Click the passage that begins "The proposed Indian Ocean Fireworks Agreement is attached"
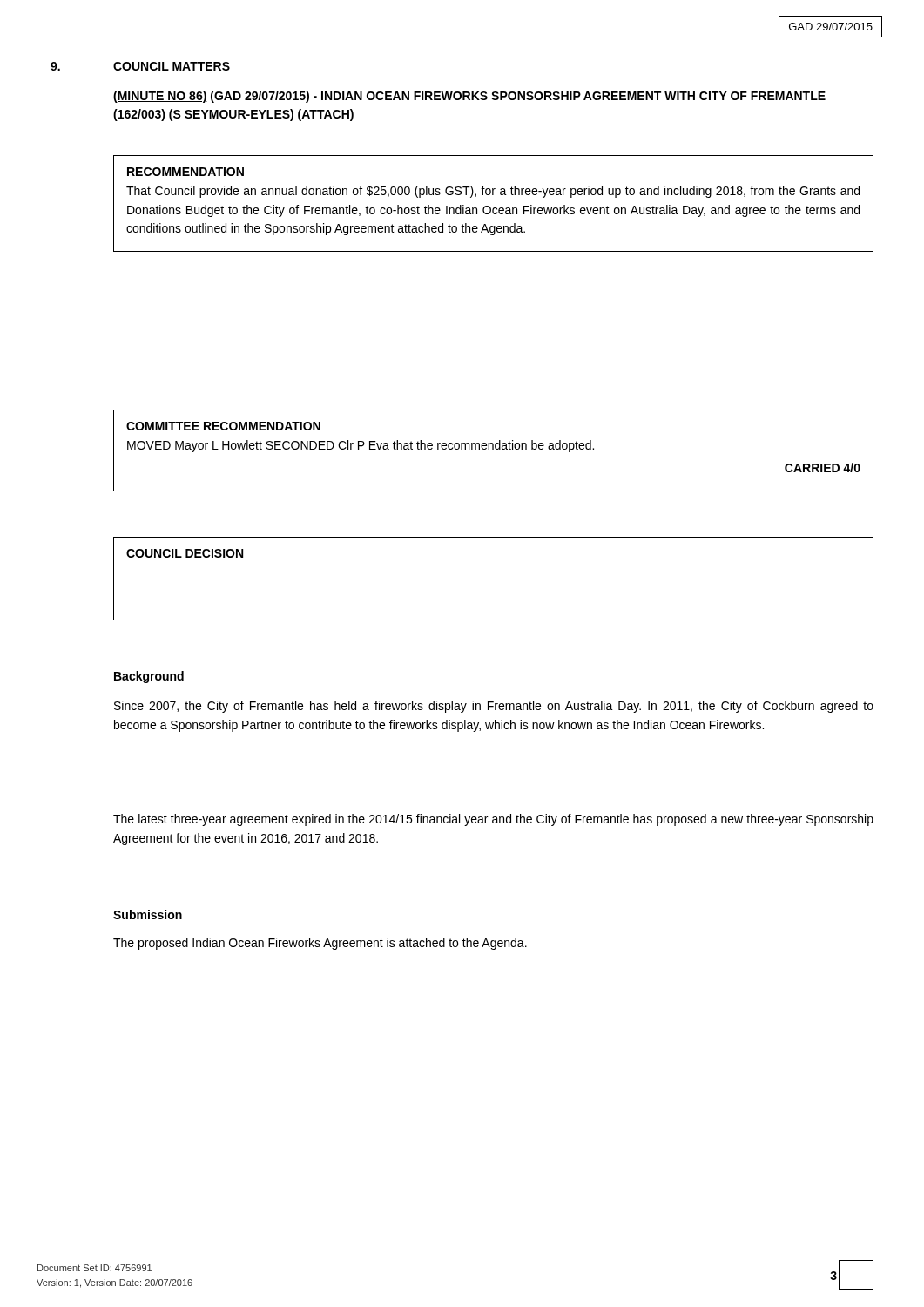924x1307 pixels. pyautogui.click(x=320, y=943)
